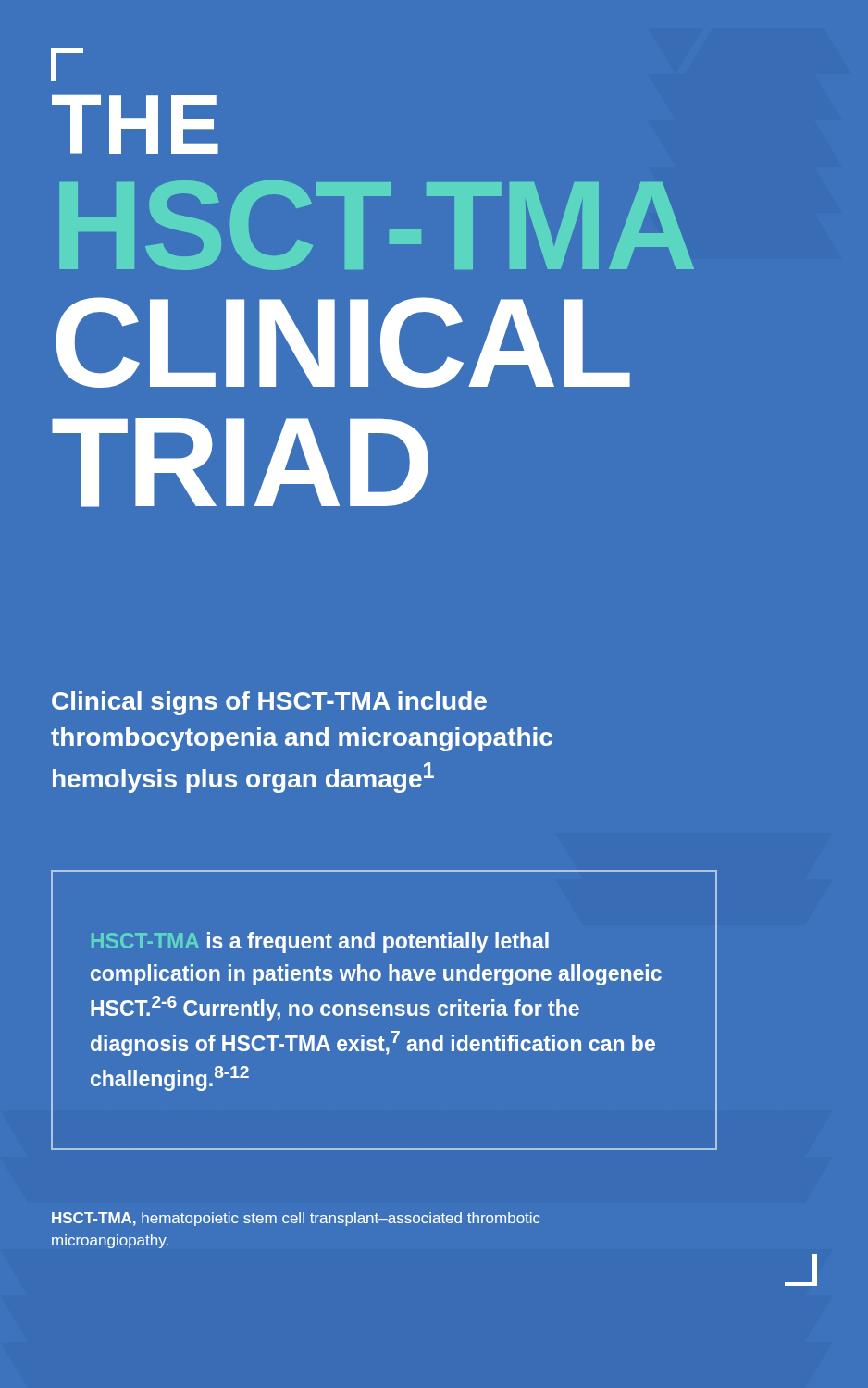This screenshot has width=868, height=1388.
Task: Point to the element starting "HSCT-TMA, hematopoietic stem cell"
Action: click(x=328, y=1230)
